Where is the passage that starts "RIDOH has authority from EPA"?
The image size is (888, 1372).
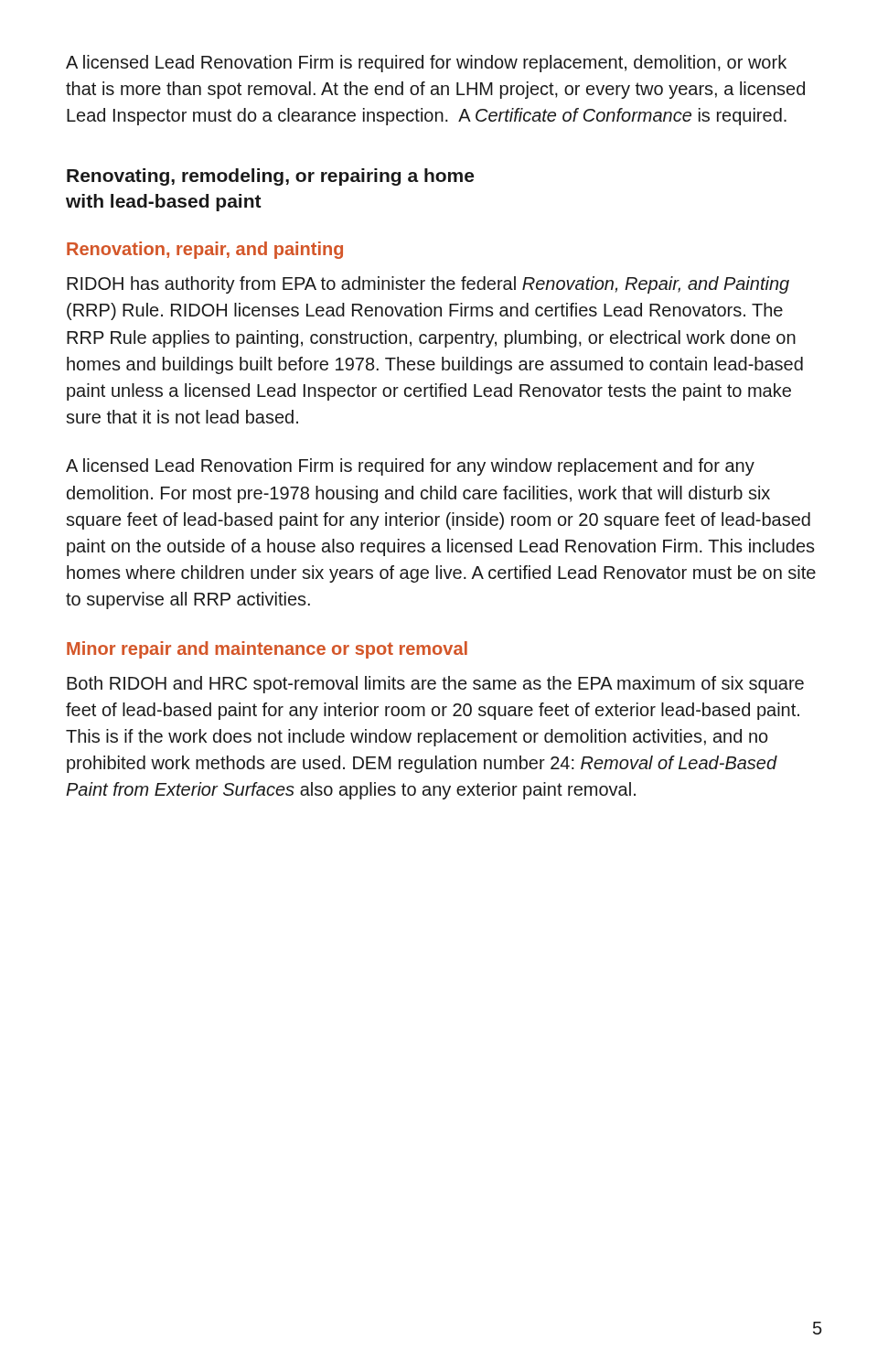pos(435,351)
